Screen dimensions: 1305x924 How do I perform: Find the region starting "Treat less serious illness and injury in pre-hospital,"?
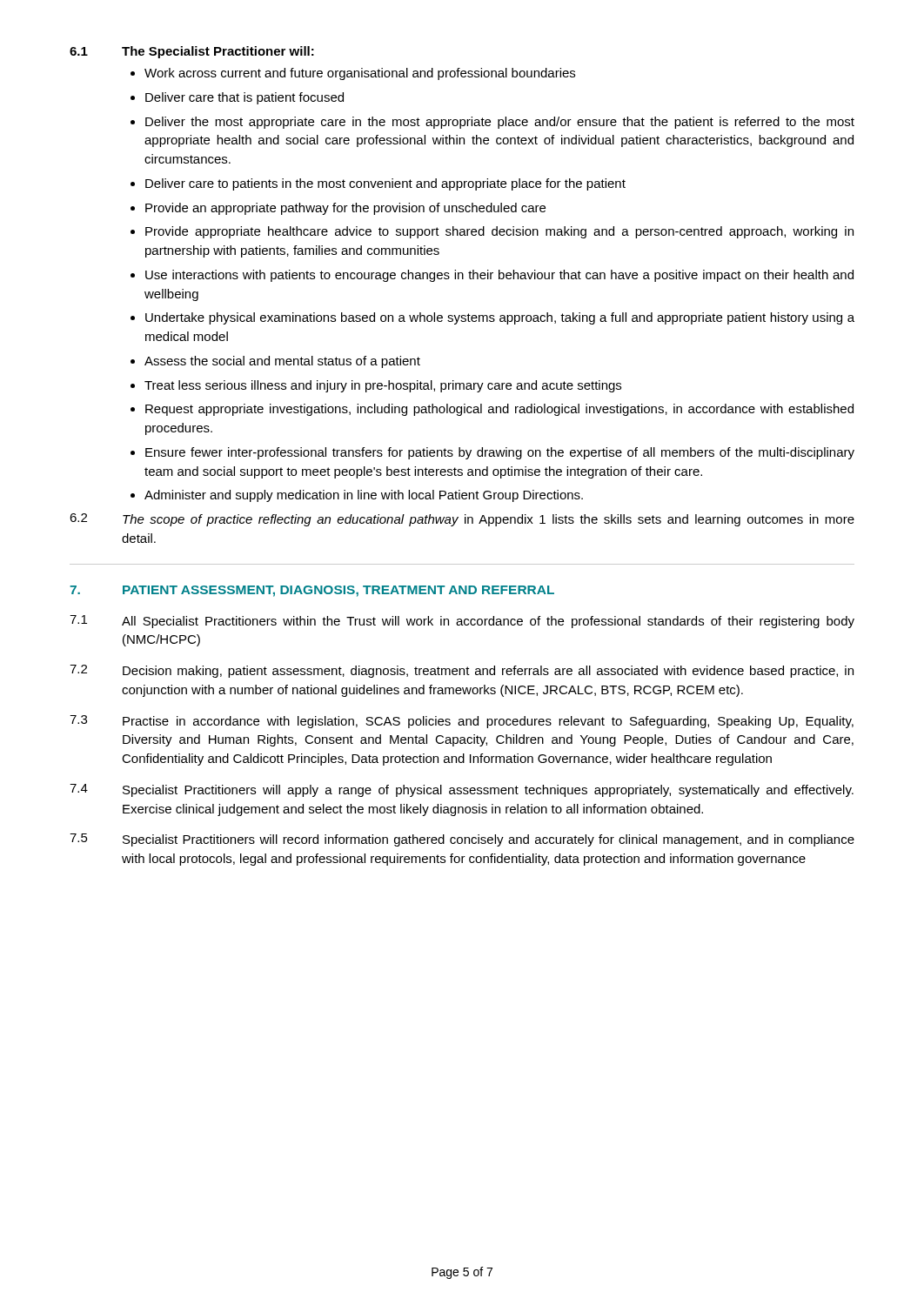[x=383, y=385]
